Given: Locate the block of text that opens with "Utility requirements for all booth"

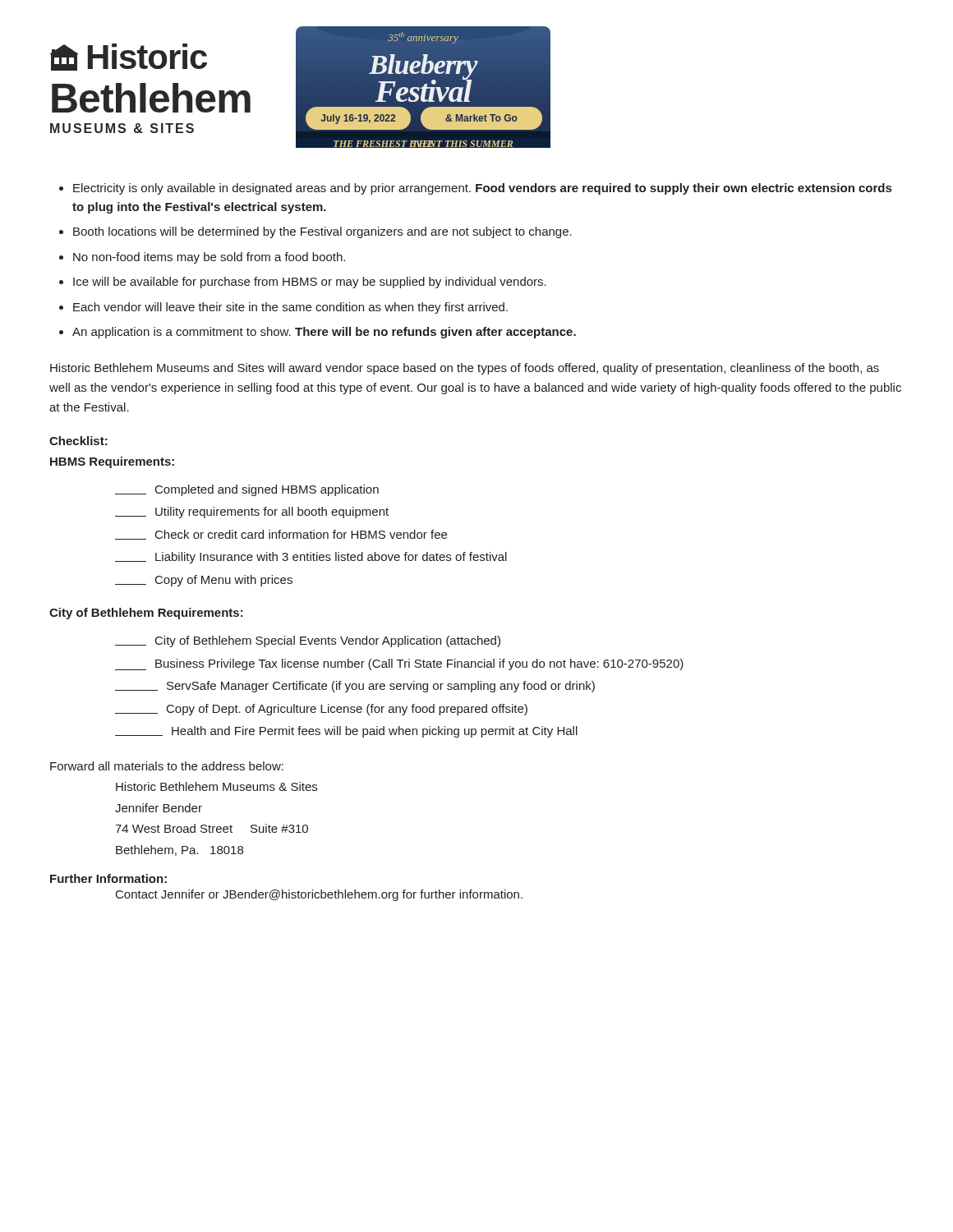Looking at the screenshot, I should coord(252,510).
